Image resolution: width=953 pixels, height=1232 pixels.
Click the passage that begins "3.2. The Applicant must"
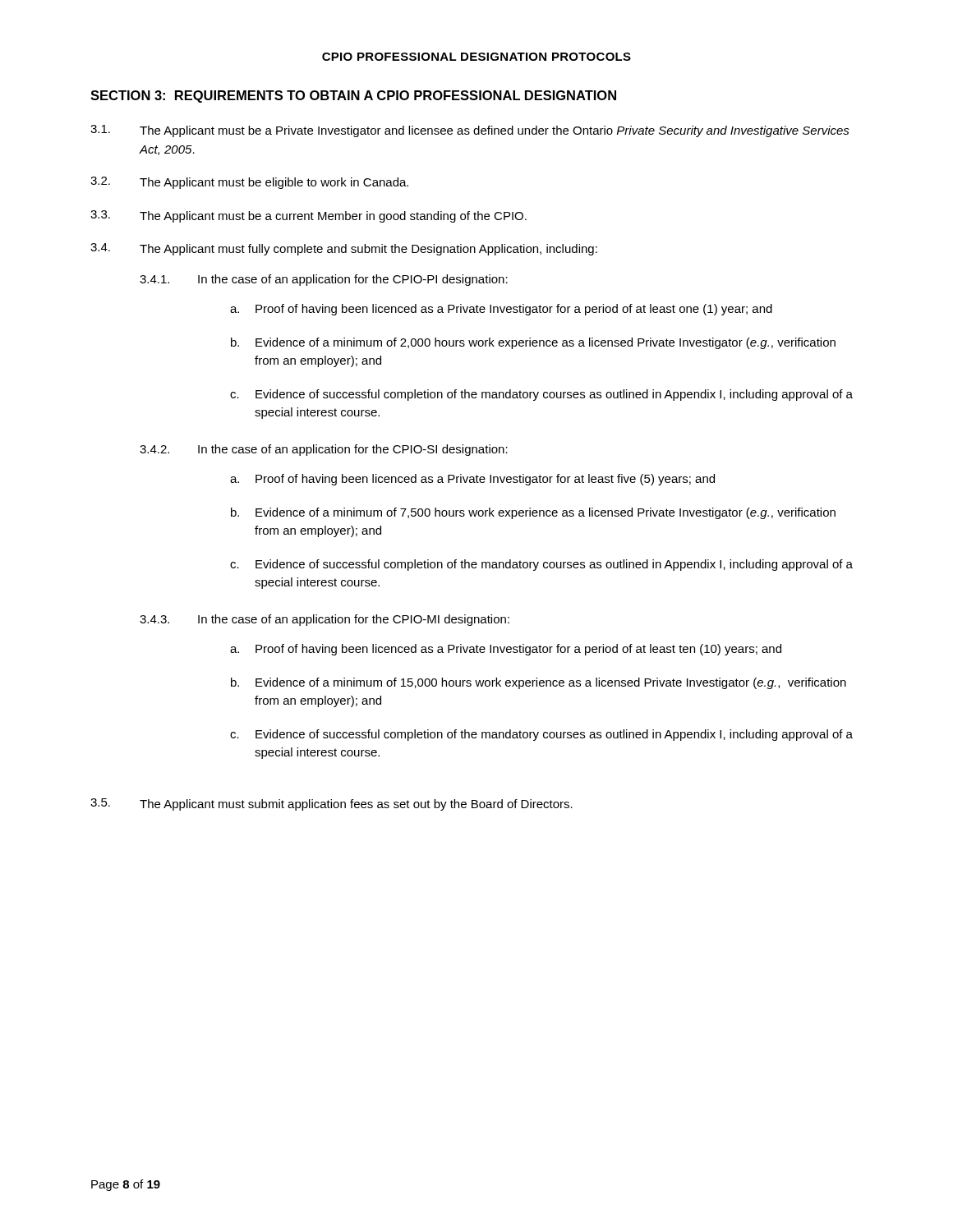pyautogui.click(x=249, y=183)
